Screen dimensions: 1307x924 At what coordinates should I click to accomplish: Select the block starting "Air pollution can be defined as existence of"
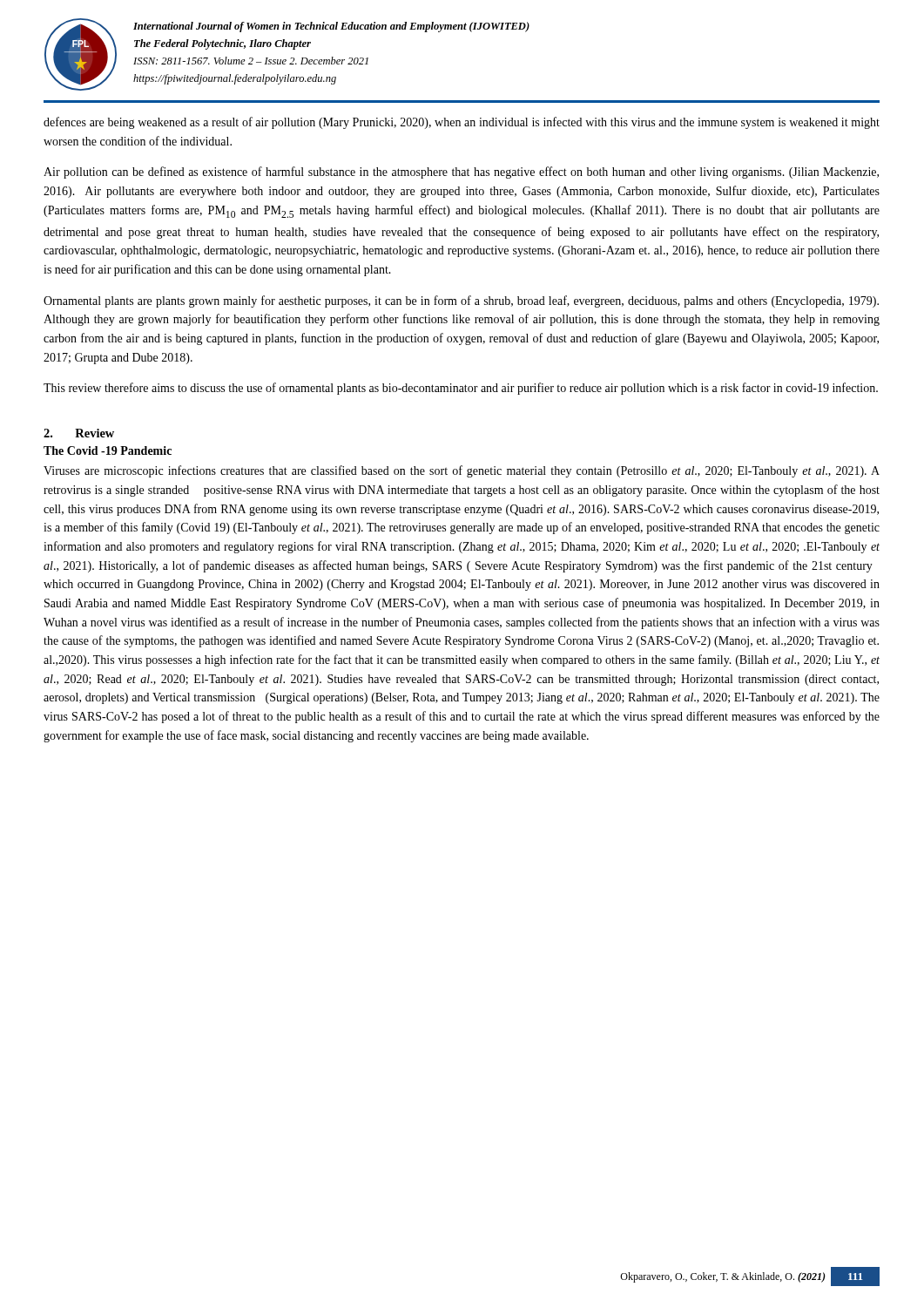[x=462, y=221]
